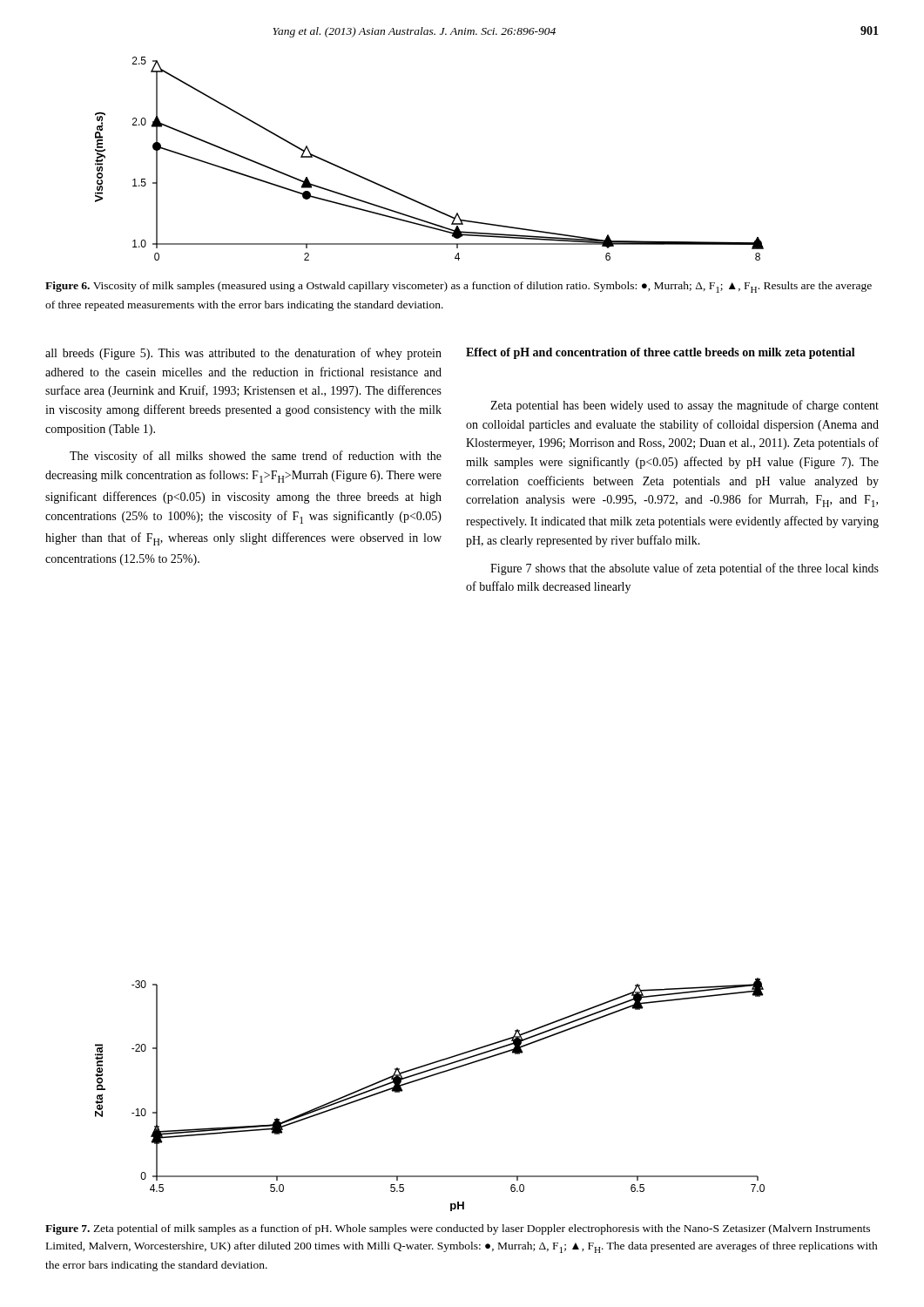Screen dimensions: 1307x924
Task: Select the region starting "Effect of pH and concentration of three cattle"
Action: 660,352
